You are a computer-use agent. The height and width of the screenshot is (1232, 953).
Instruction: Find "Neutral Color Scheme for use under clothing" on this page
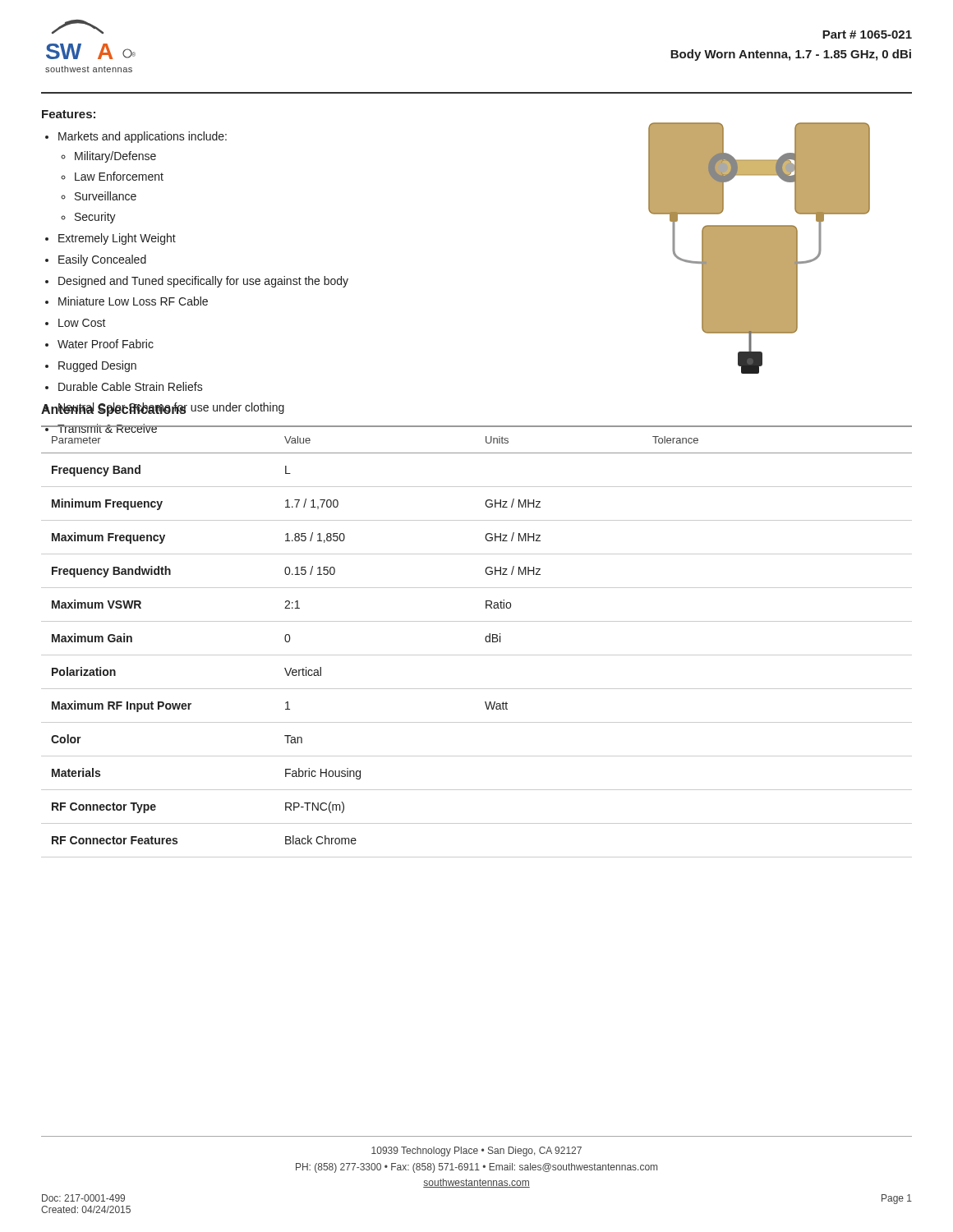[238, 408]
